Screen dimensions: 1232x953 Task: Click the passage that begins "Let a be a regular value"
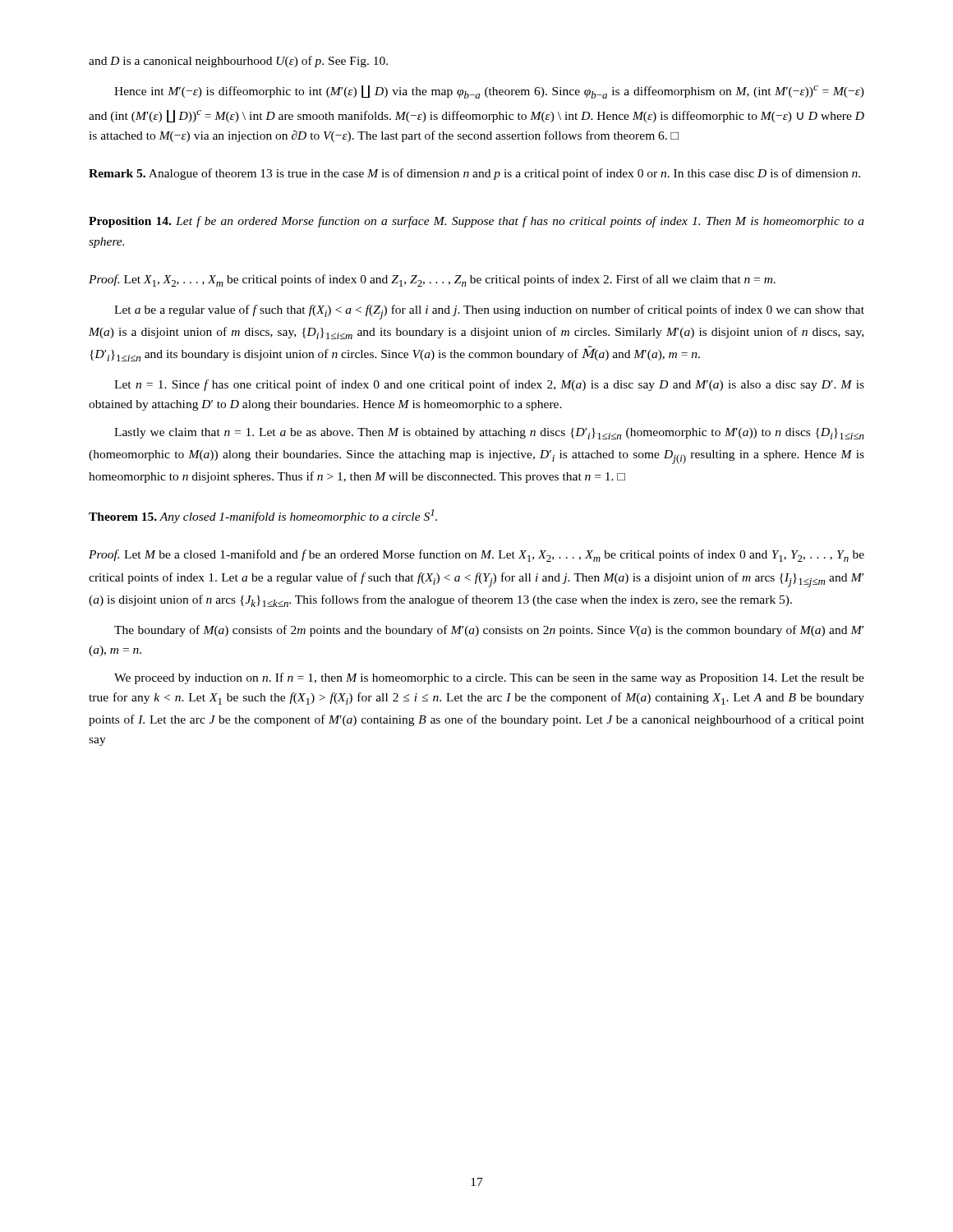[476, 333]
